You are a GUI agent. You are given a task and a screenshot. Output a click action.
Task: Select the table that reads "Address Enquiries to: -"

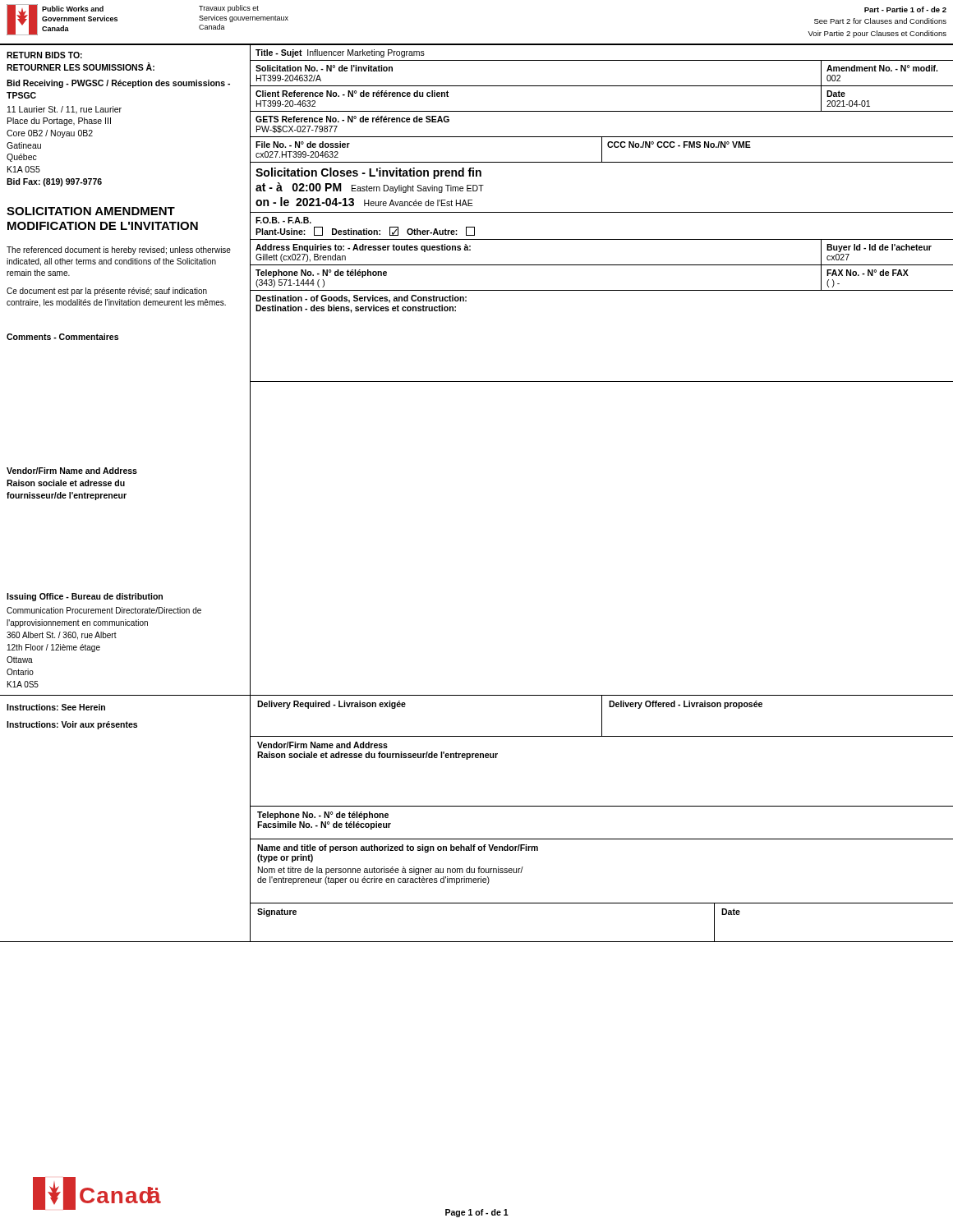point(602,252)
